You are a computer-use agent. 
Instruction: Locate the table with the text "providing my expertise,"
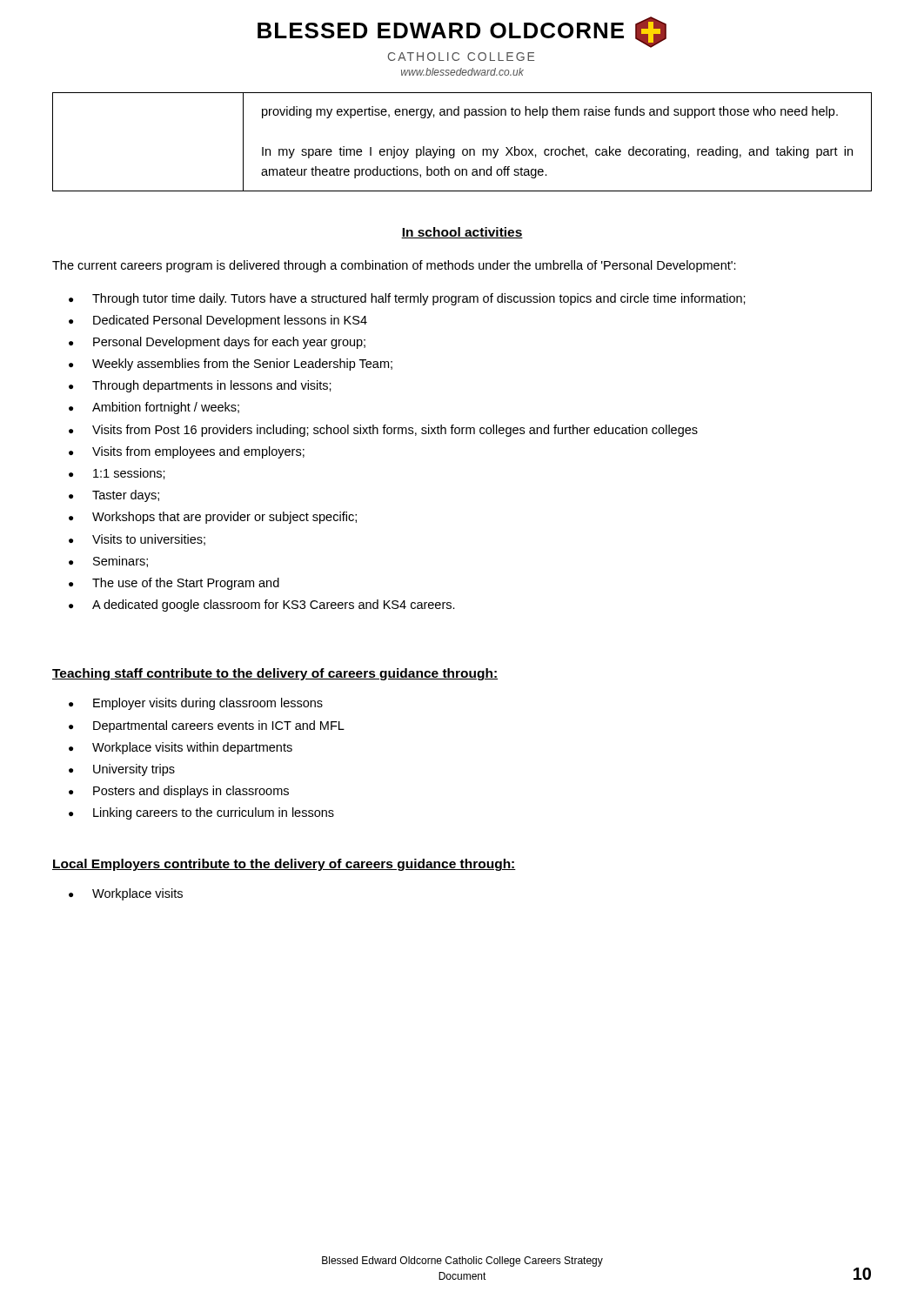(462, 142)
